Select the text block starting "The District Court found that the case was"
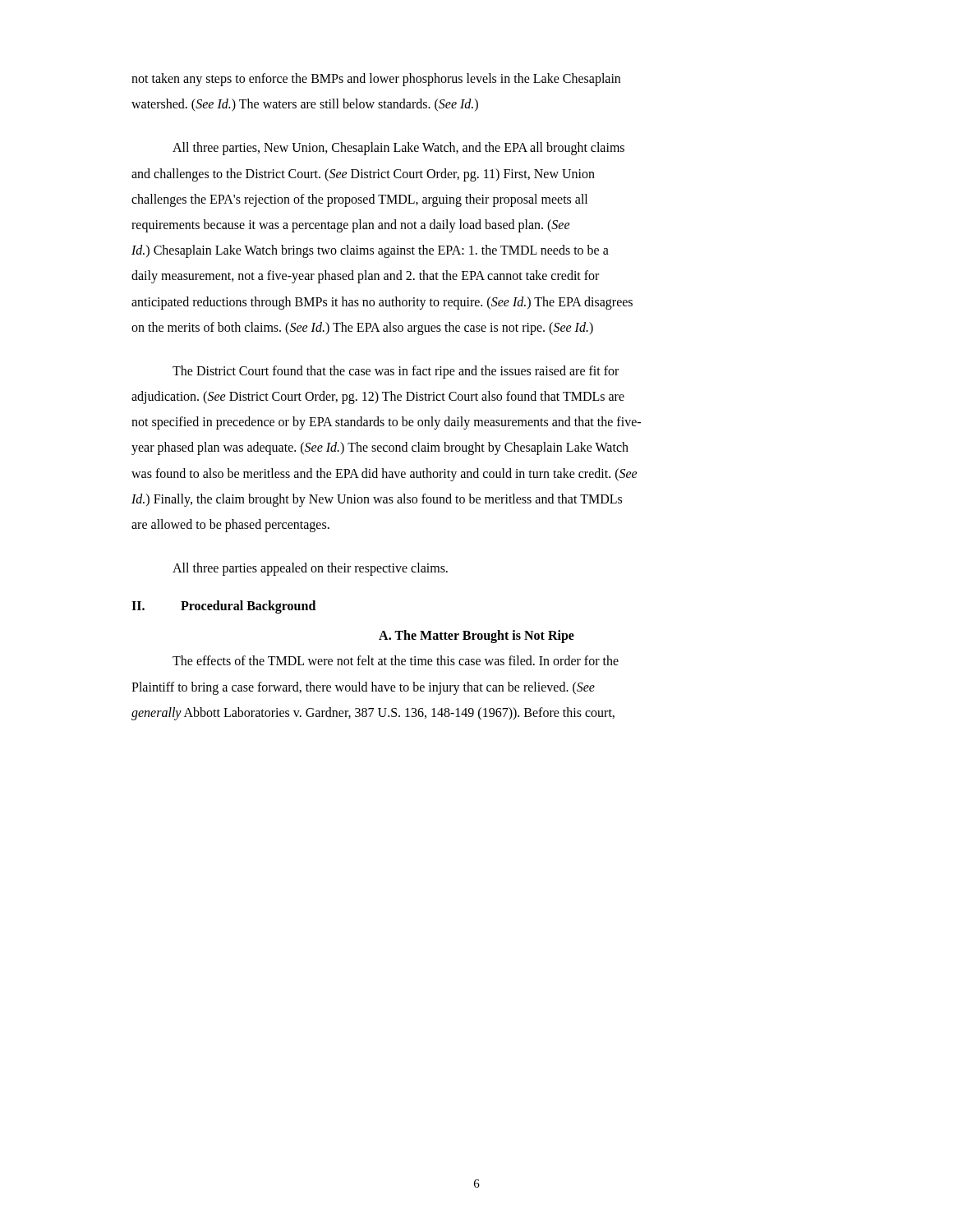The image size is (953, 1232). click(x=476, y=448)
